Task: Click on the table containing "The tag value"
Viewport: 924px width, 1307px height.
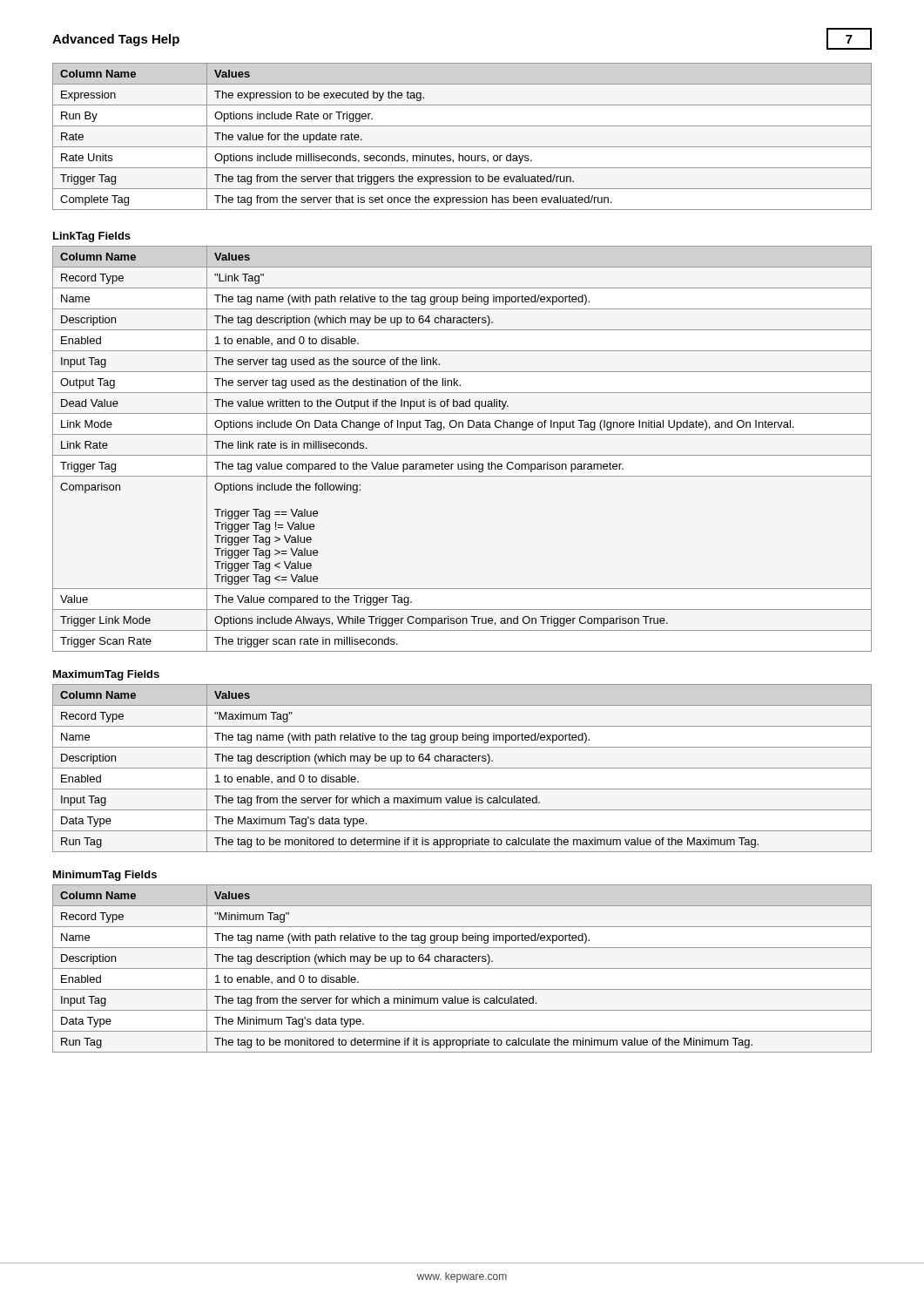Action: click(x=462, y=449)
